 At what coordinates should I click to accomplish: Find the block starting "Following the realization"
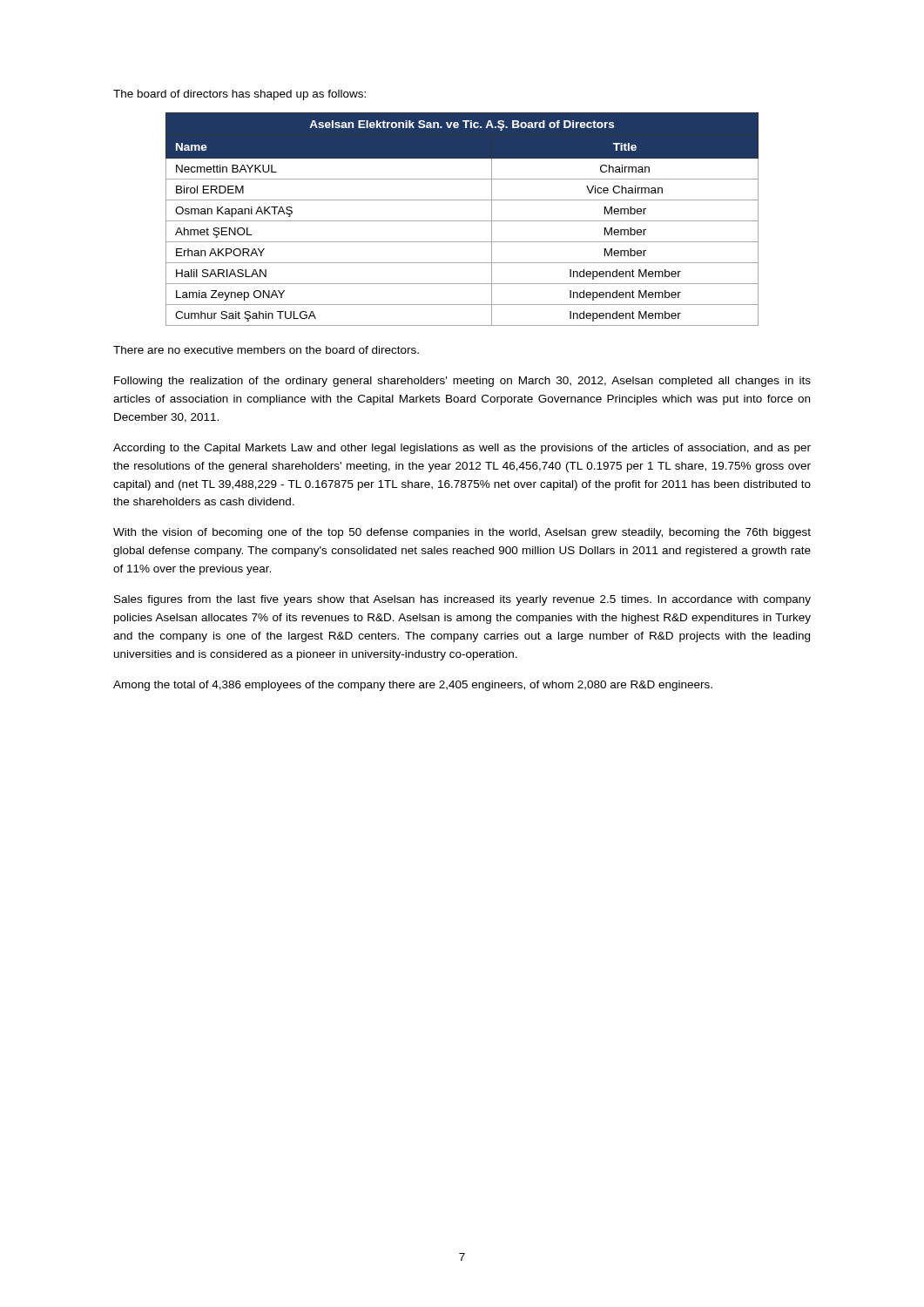[x=462, y=398]
